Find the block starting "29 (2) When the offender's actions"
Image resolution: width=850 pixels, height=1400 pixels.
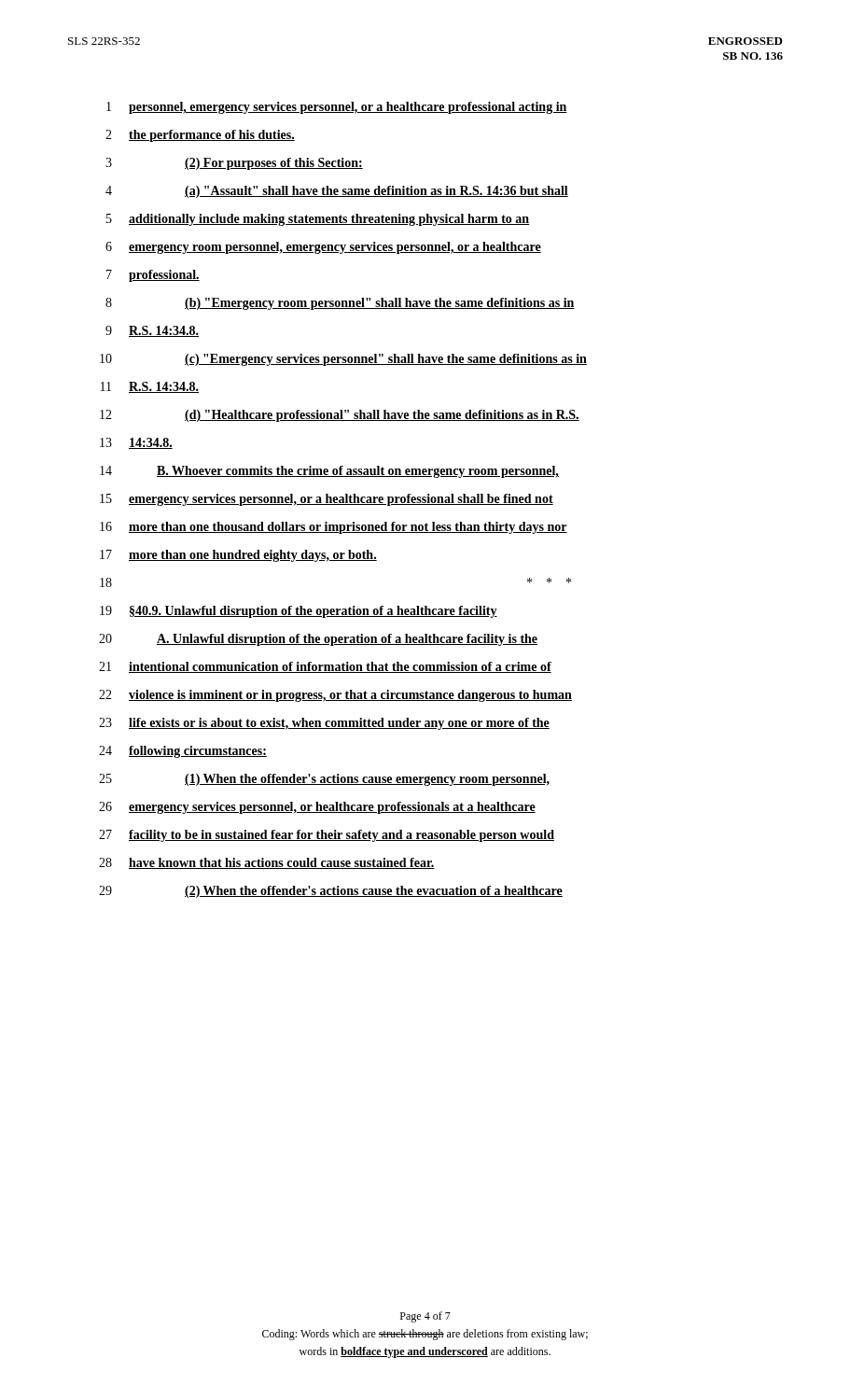pos(425,891)
